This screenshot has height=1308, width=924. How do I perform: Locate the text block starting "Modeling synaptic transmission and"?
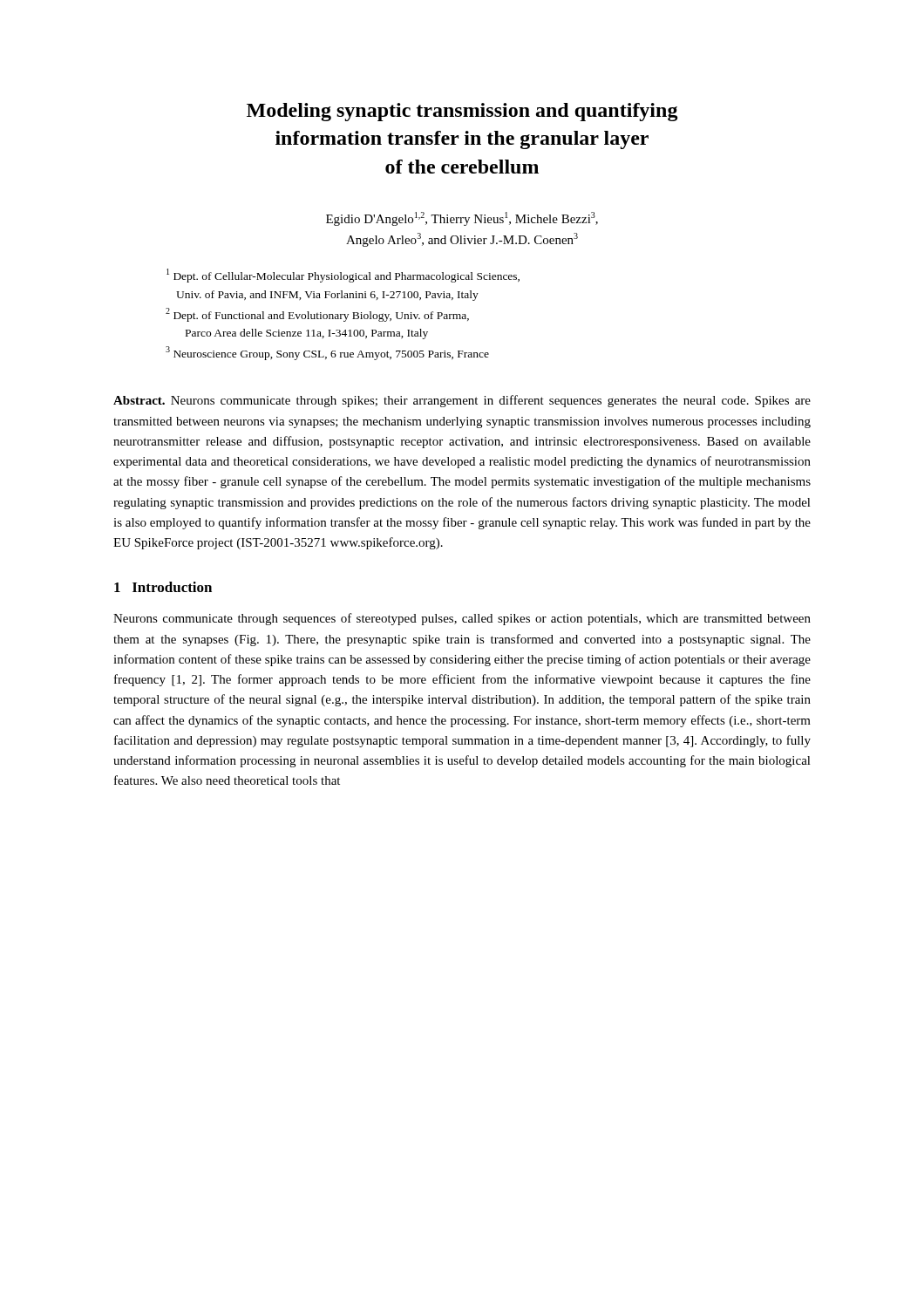(x=462, y=138)
